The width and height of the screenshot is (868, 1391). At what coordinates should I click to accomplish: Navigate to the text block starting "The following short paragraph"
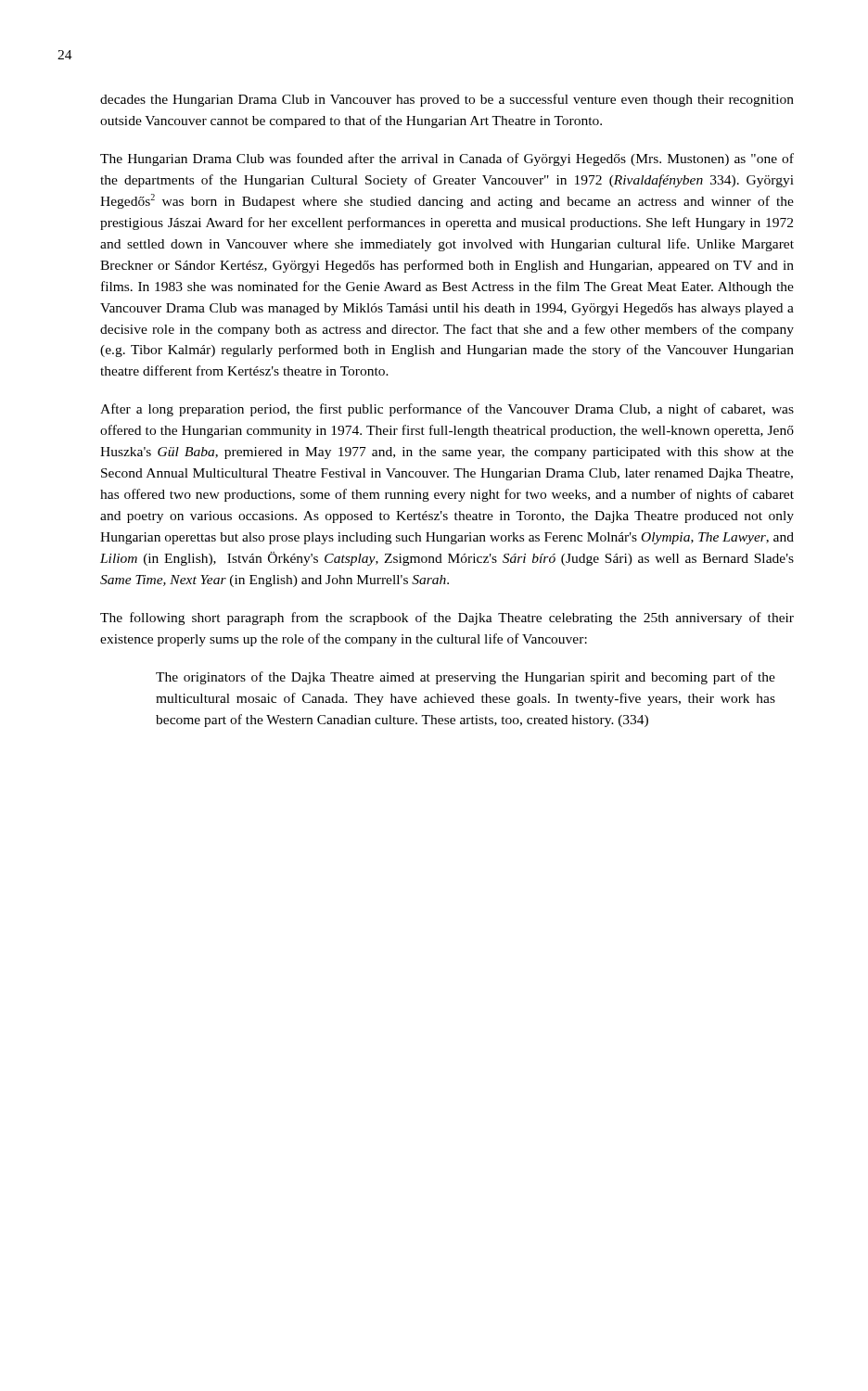pos(447,628)
